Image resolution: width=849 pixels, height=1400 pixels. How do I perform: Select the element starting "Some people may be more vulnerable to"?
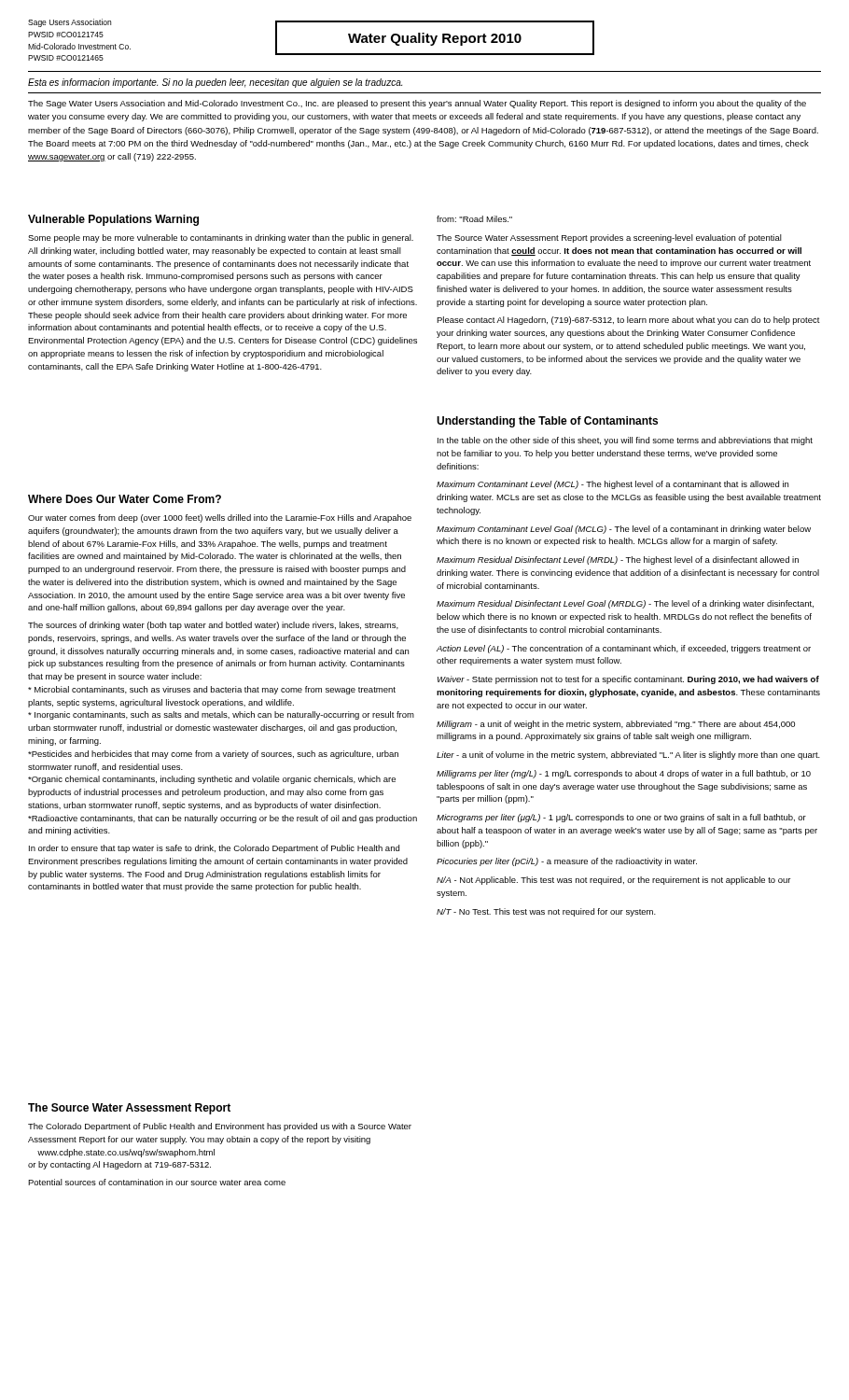(223, 302)
